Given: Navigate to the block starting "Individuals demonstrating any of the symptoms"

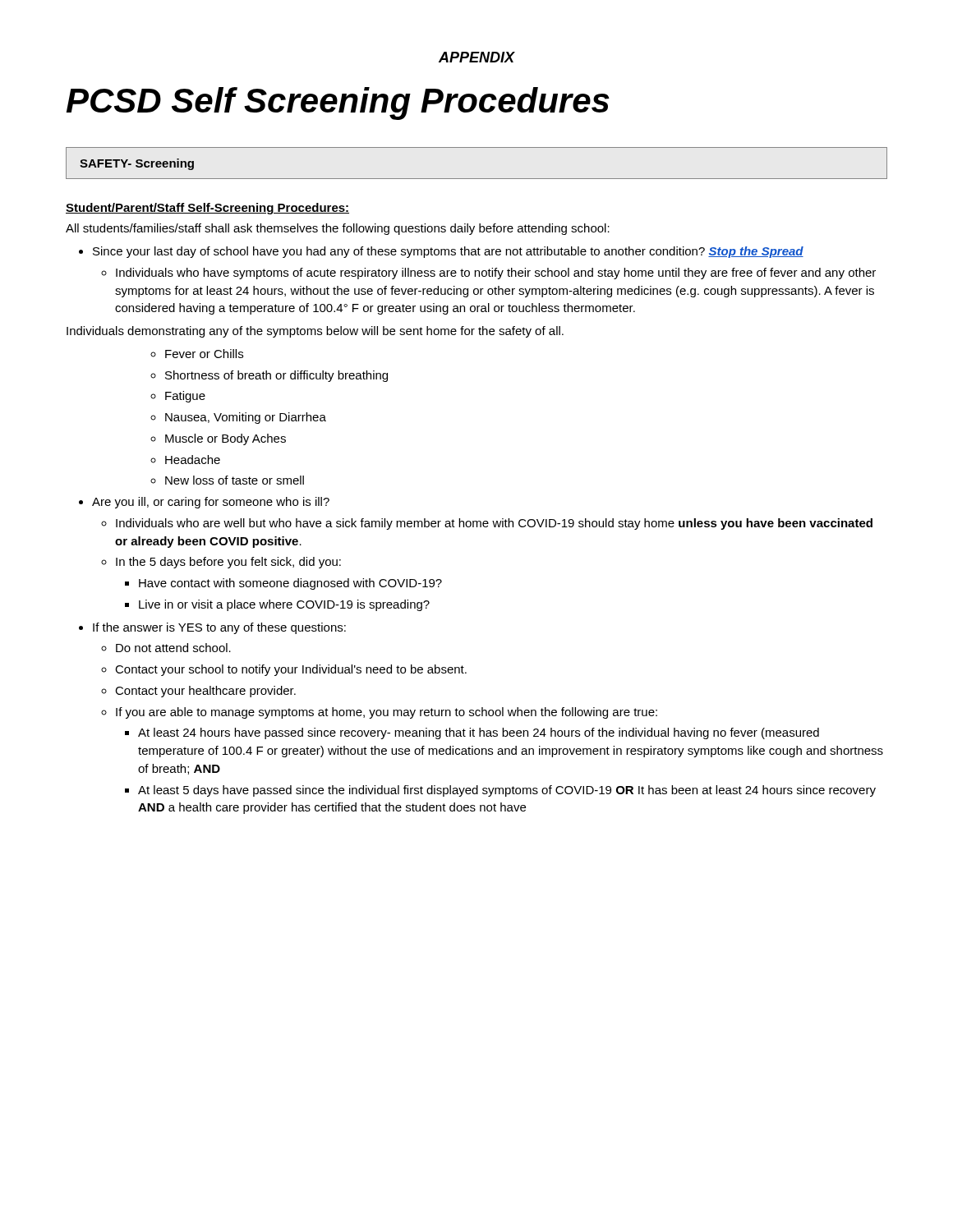Looking at the screenshot, I should 315,331.
